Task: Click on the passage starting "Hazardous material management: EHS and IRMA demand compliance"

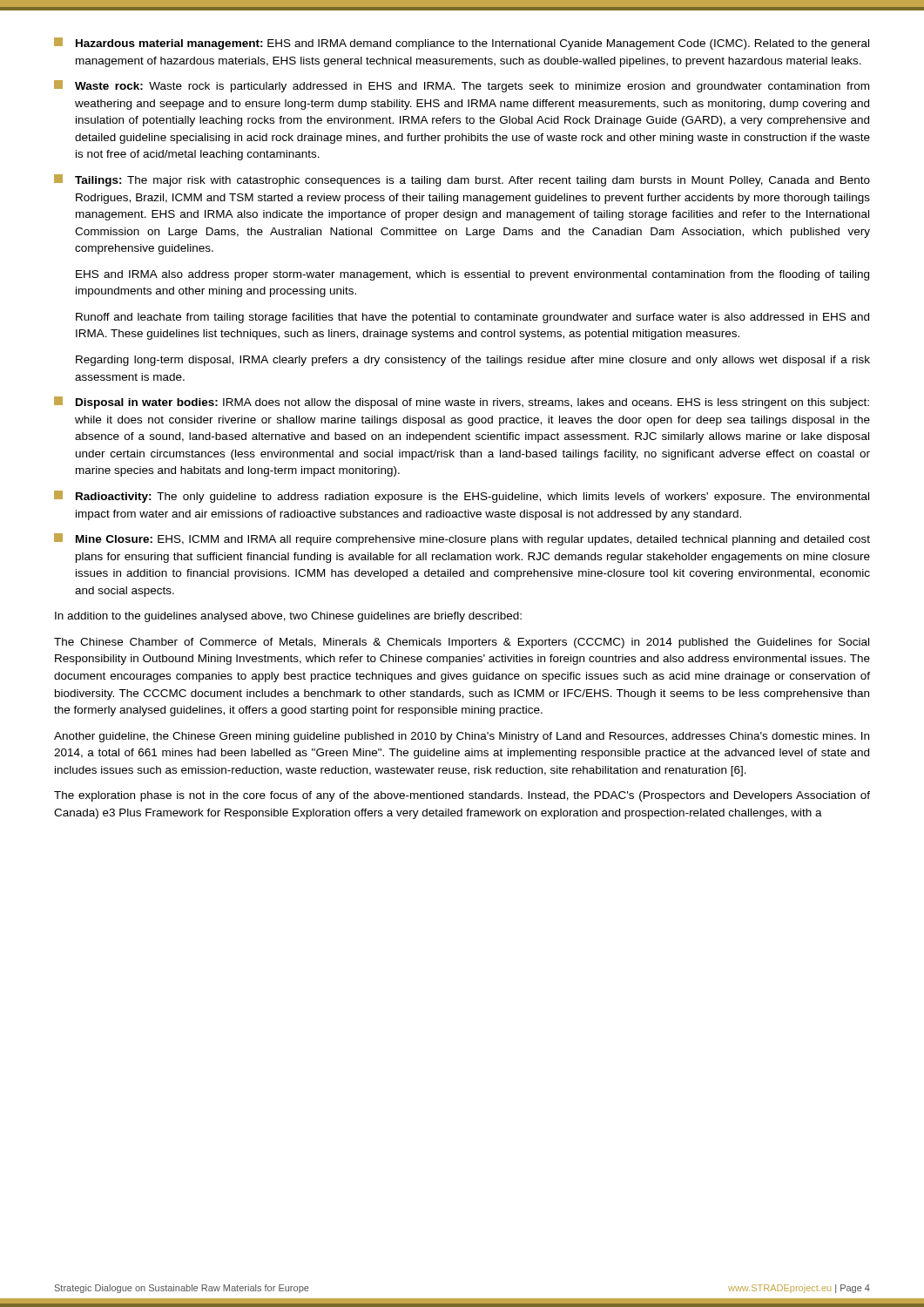Action: [462, 52]
